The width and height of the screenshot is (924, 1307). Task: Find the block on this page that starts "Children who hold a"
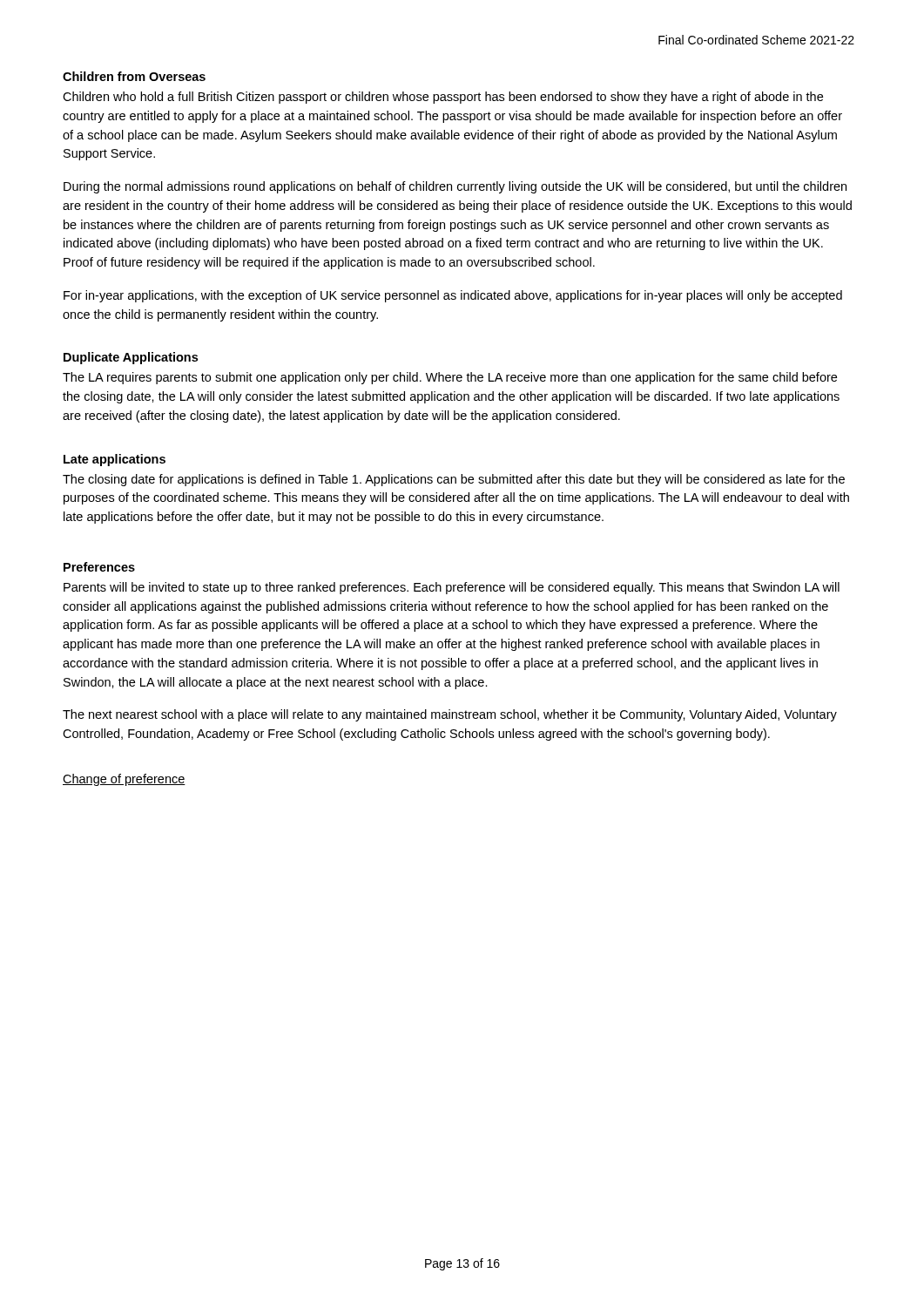coord(452,125)
